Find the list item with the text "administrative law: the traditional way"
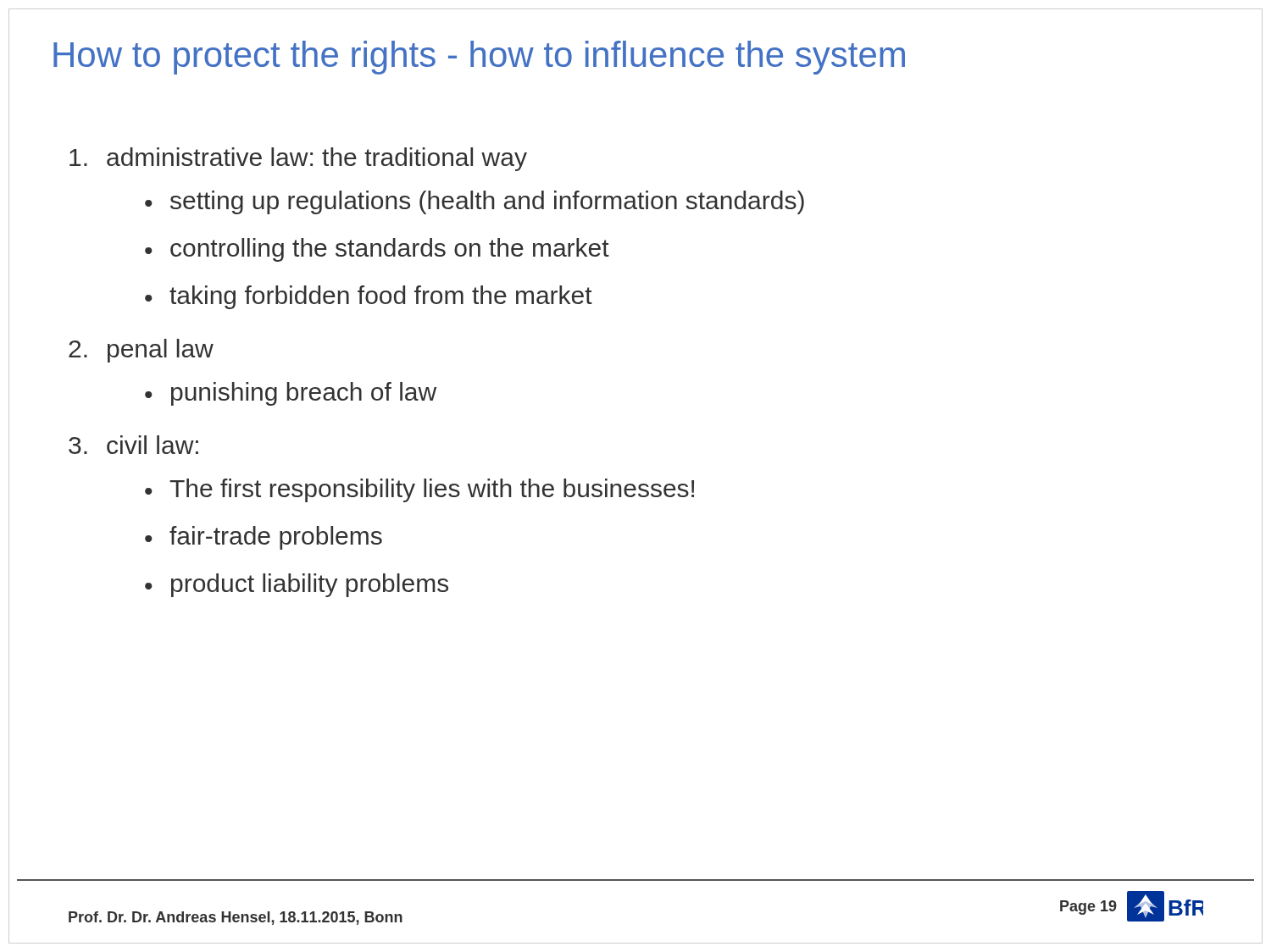 (x=297, y=158)
